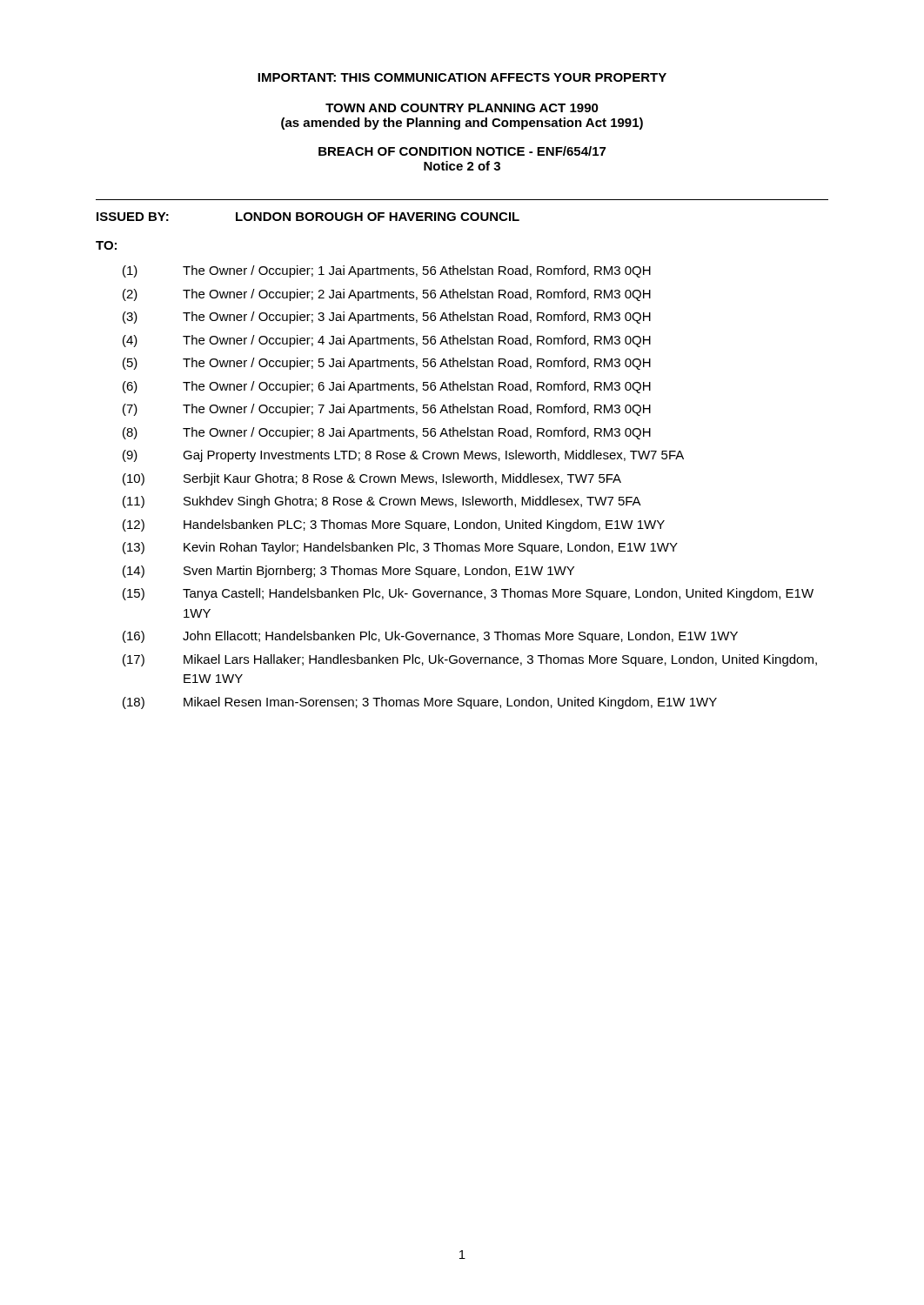Point to the block beginning "(1) The Owner / Occupier; 1 Jai"
924x1305 pixels.
coord(462,271)
